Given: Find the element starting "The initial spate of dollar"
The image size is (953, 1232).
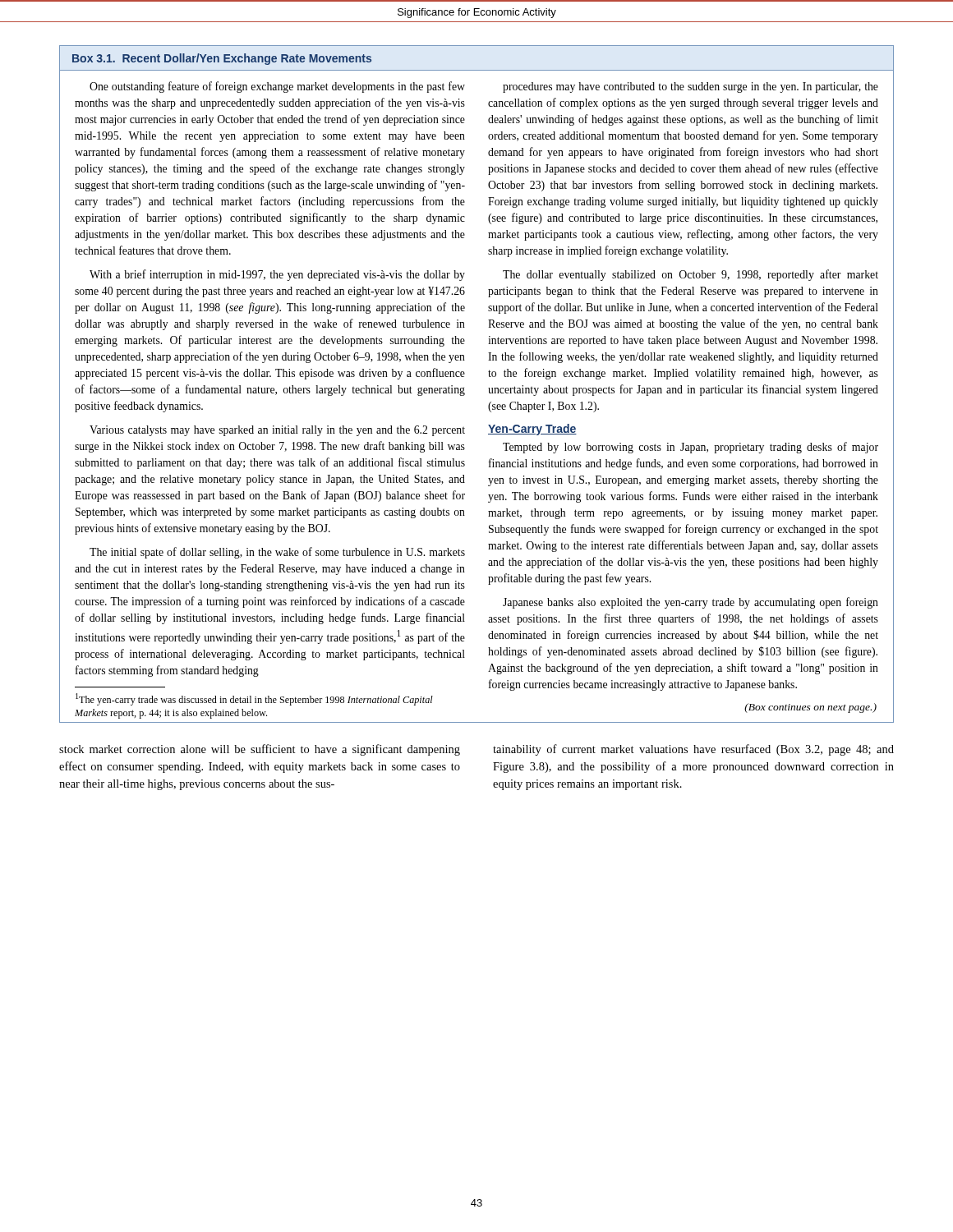Looking at the screenshot, I should [270, 611].
